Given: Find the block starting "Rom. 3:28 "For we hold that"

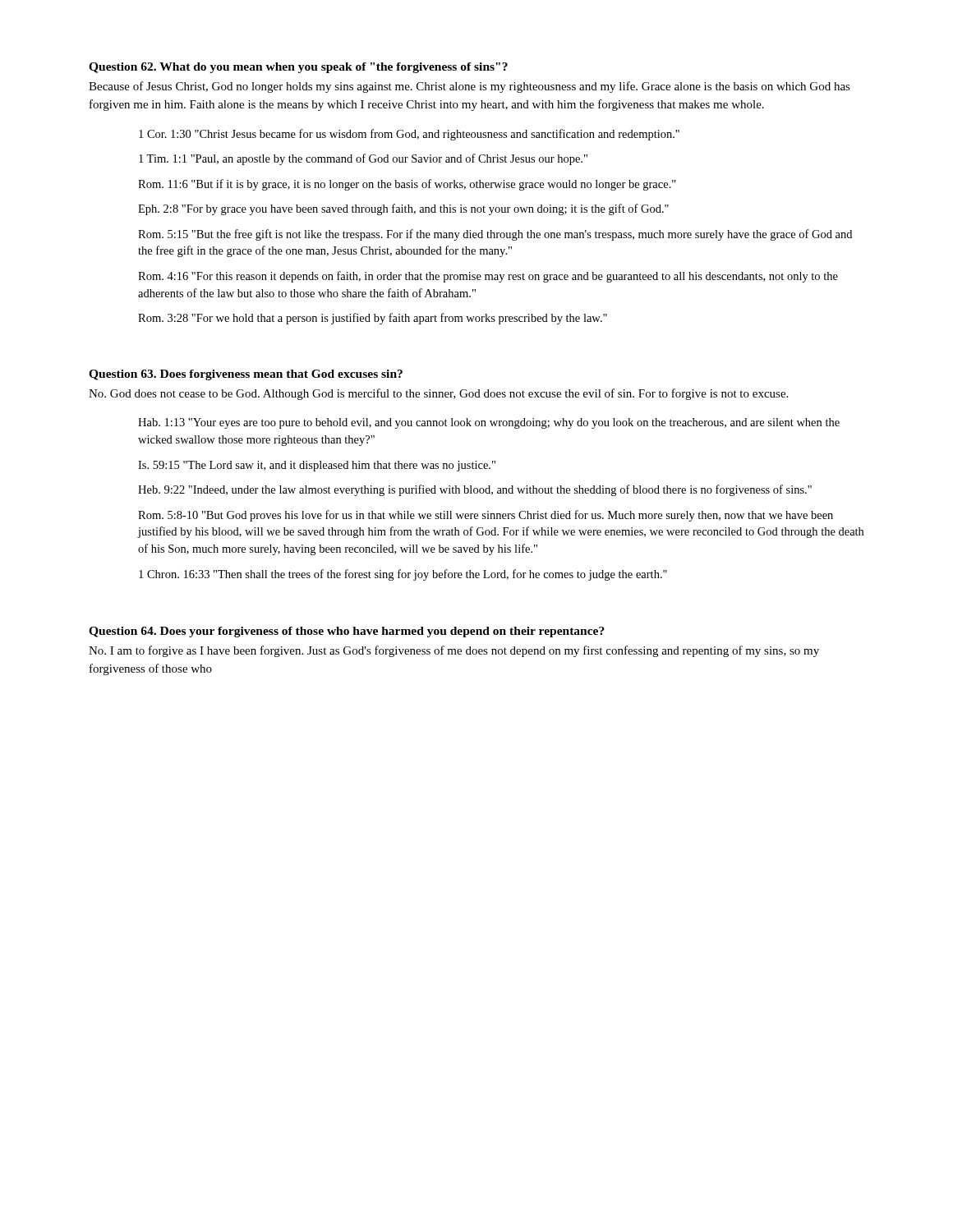Looking at the screenshot, I should pos(373,318).
